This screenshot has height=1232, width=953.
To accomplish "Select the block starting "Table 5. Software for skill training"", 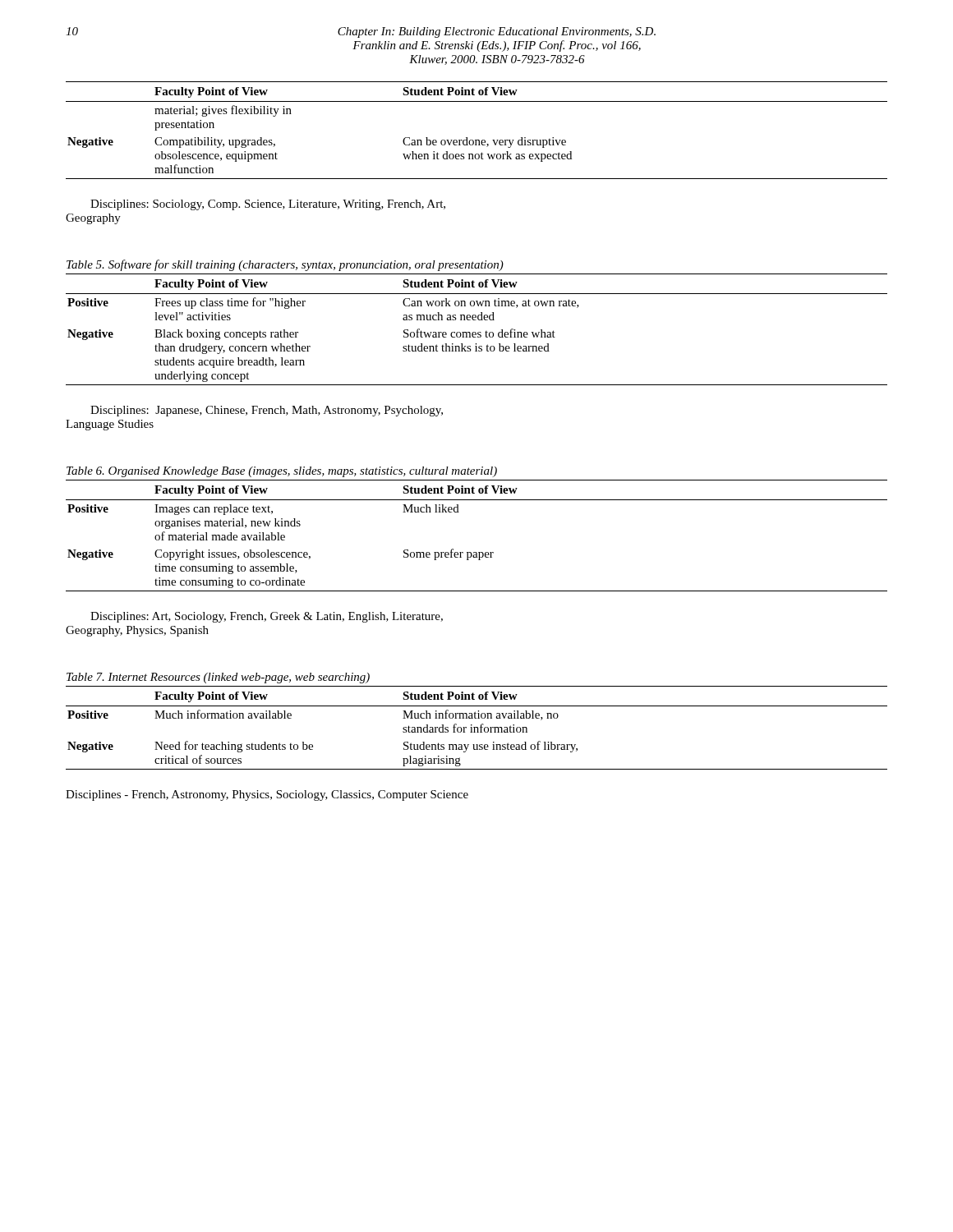I will 285,264.
